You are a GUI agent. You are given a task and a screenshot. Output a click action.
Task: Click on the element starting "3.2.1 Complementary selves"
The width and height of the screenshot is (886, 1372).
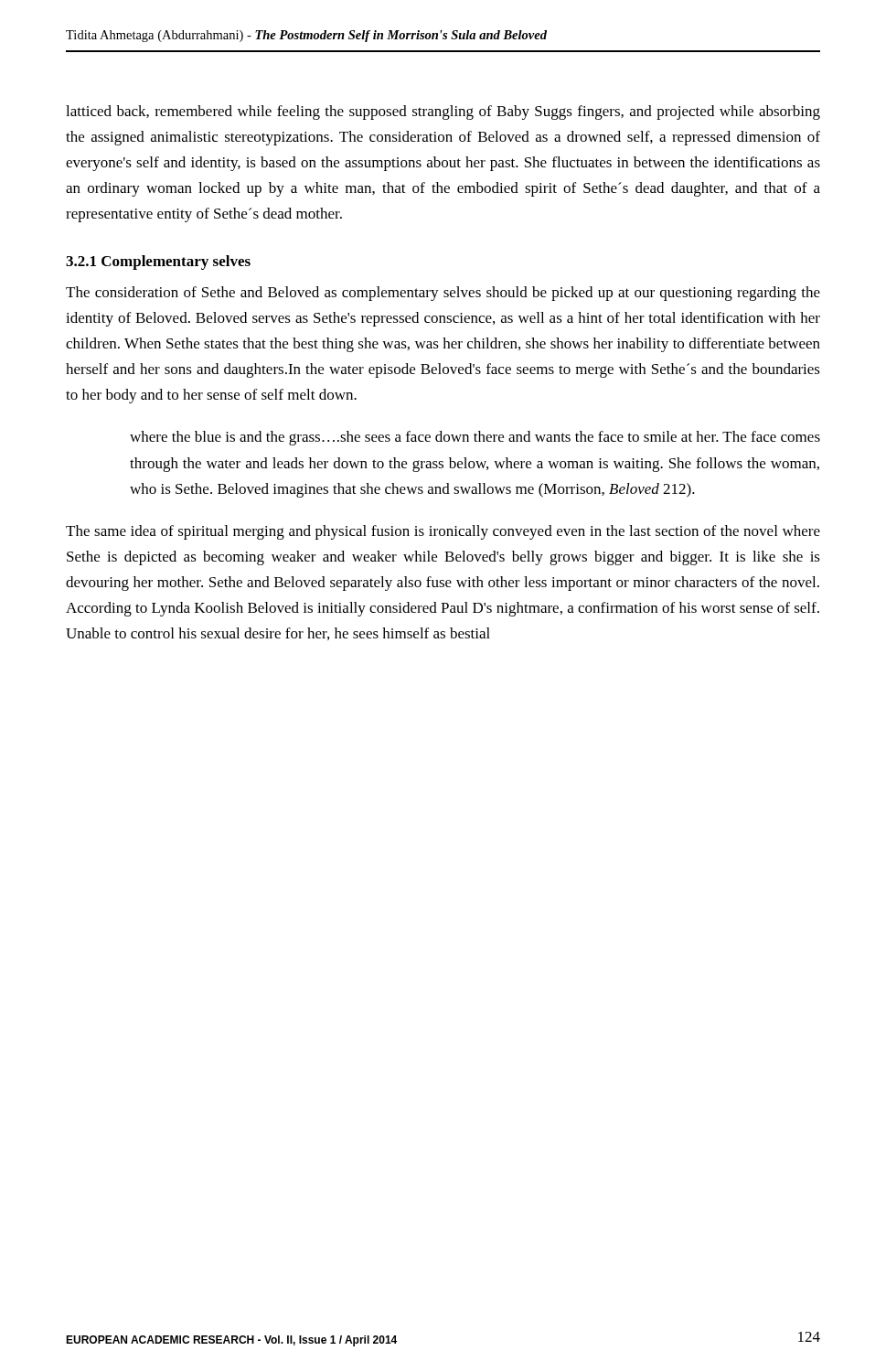click(158, 261)
